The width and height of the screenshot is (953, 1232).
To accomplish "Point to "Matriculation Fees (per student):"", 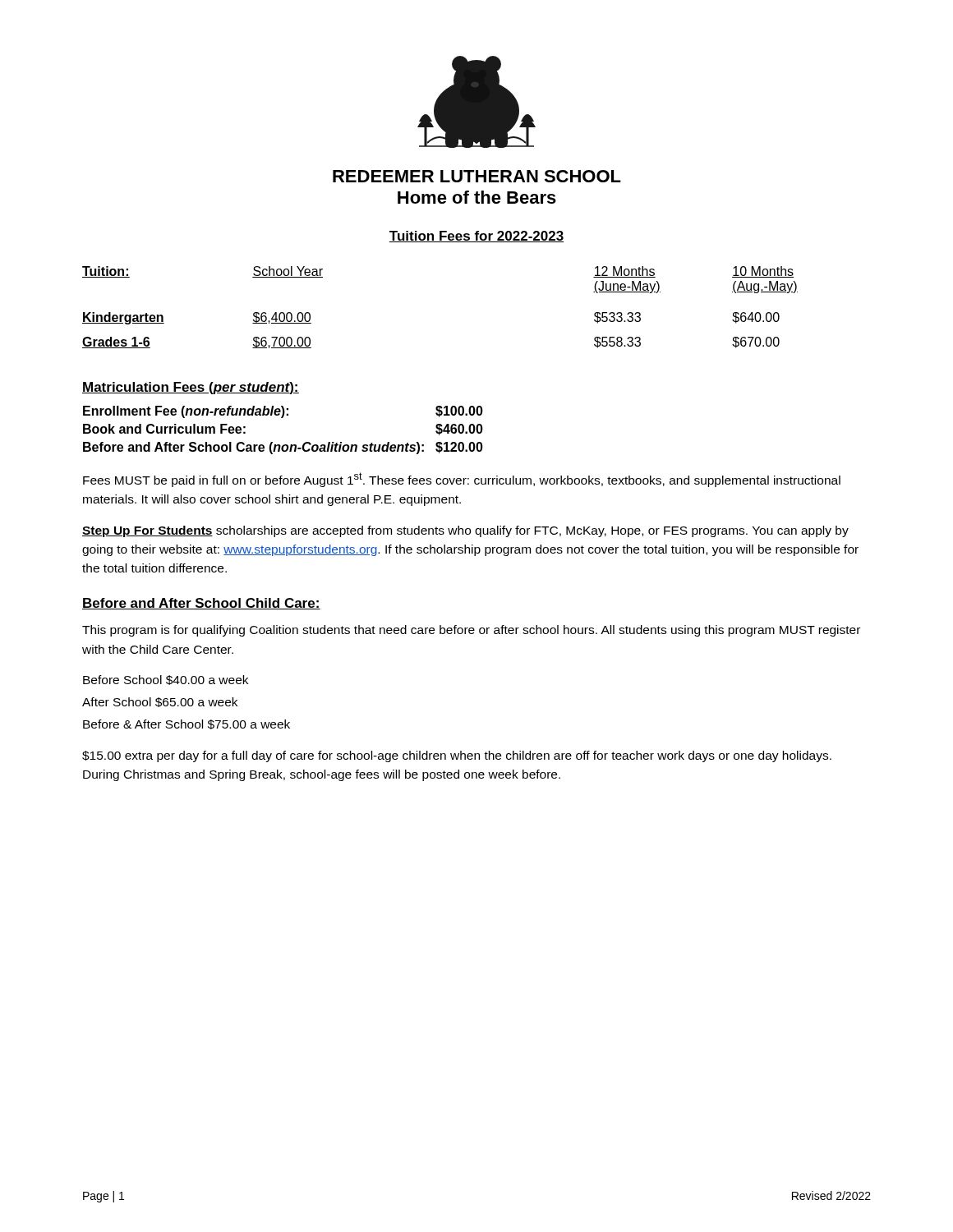I will pos(190,387).
